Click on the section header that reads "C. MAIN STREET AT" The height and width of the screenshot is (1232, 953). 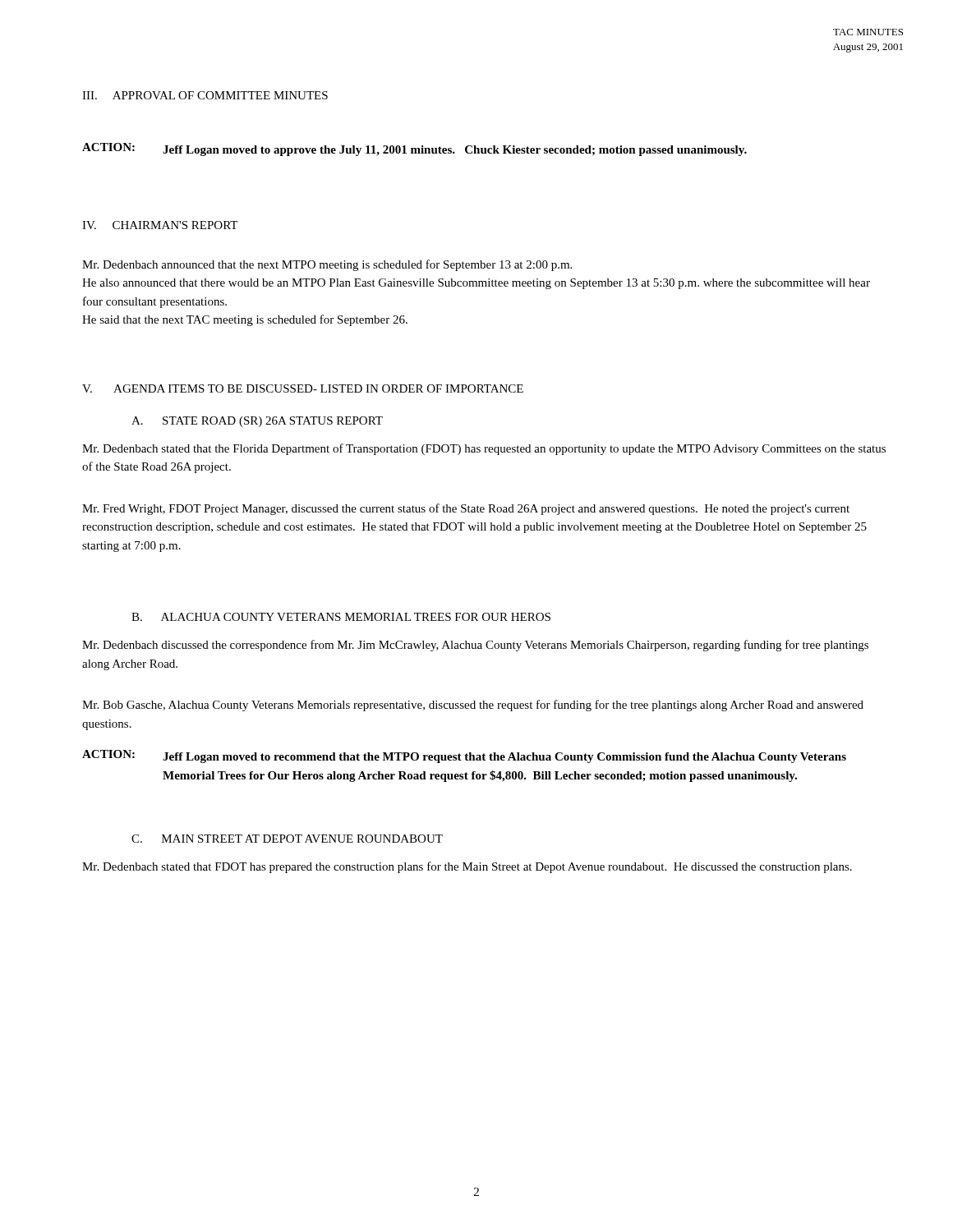(287, 839)
